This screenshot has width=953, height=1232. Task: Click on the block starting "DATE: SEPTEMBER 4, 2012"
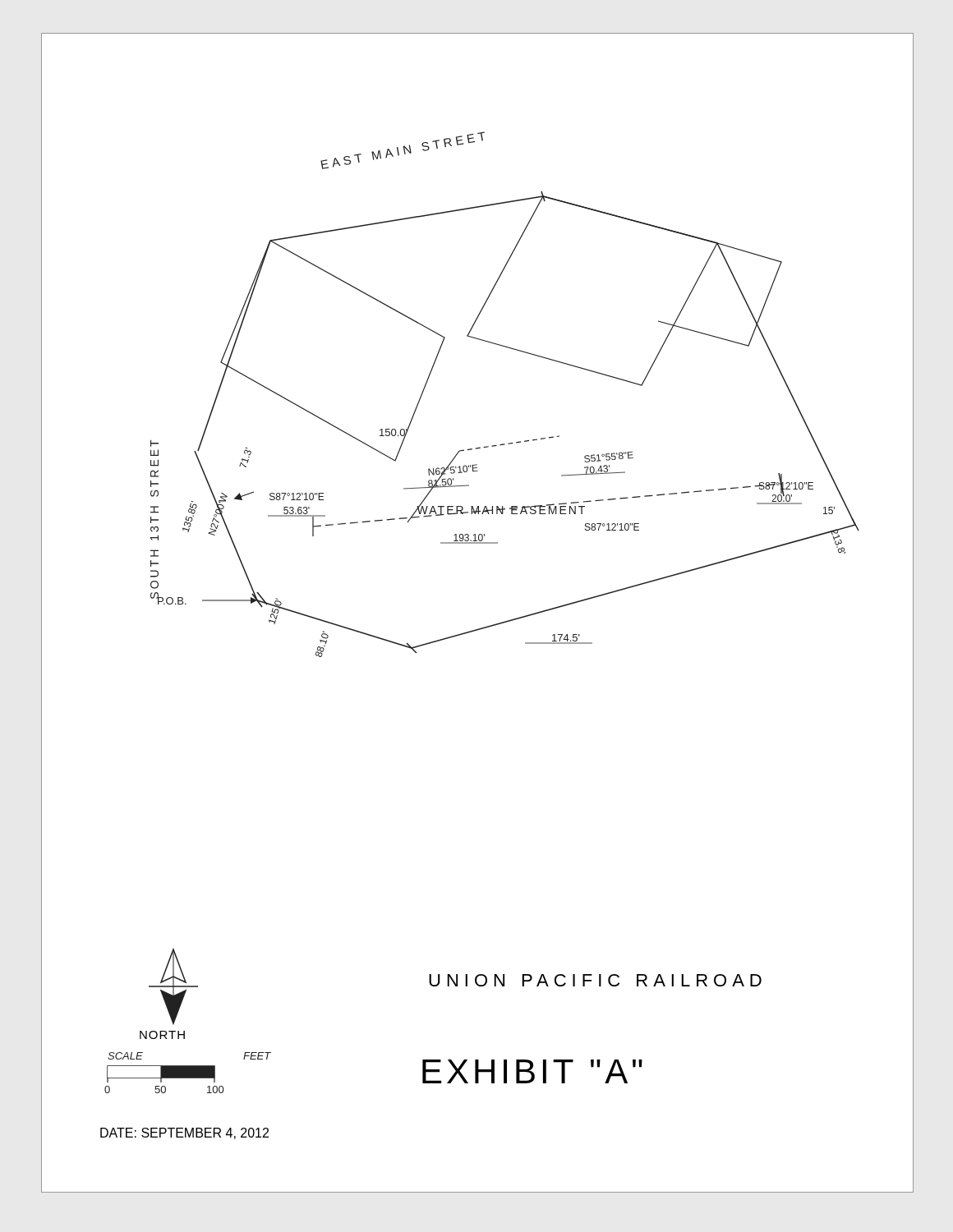coord(184,1133)
